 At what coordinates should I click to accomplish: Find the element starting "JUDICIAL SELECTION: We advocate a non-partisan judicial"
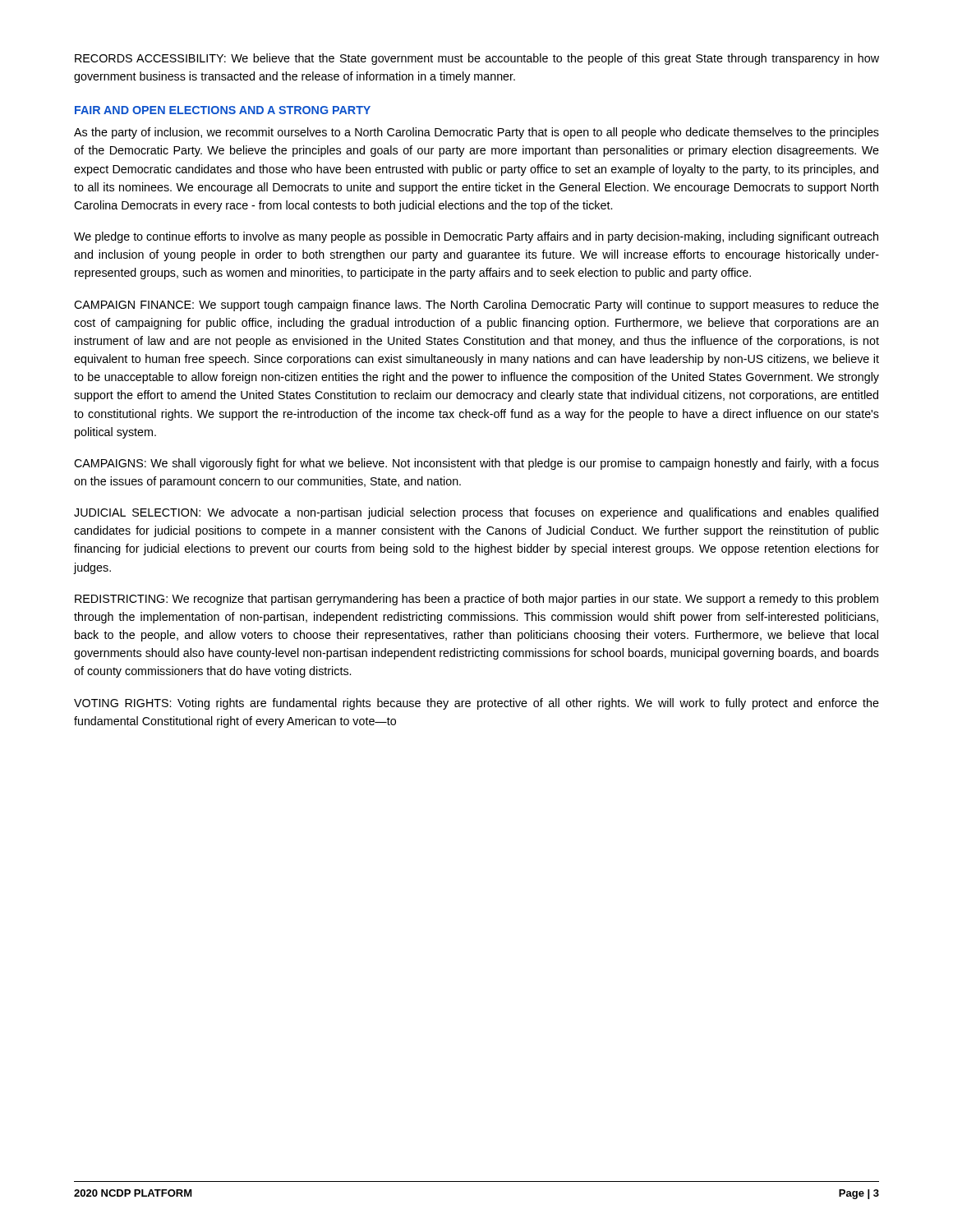pyautogui.click(x=476, y=540)
